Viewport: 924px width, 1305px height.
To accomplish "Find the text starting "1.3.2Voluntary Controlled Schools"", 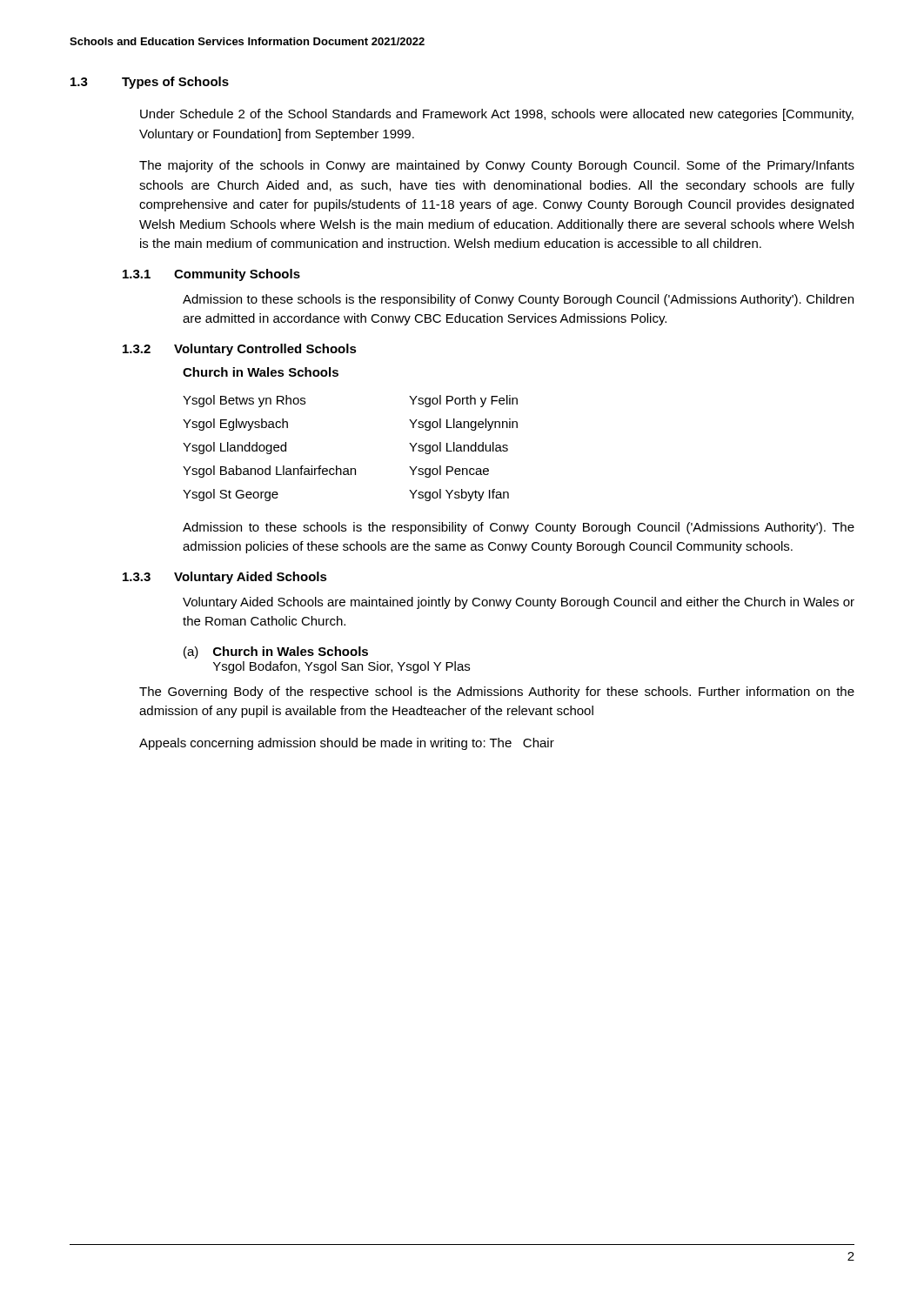I will (x=239, y=348).
